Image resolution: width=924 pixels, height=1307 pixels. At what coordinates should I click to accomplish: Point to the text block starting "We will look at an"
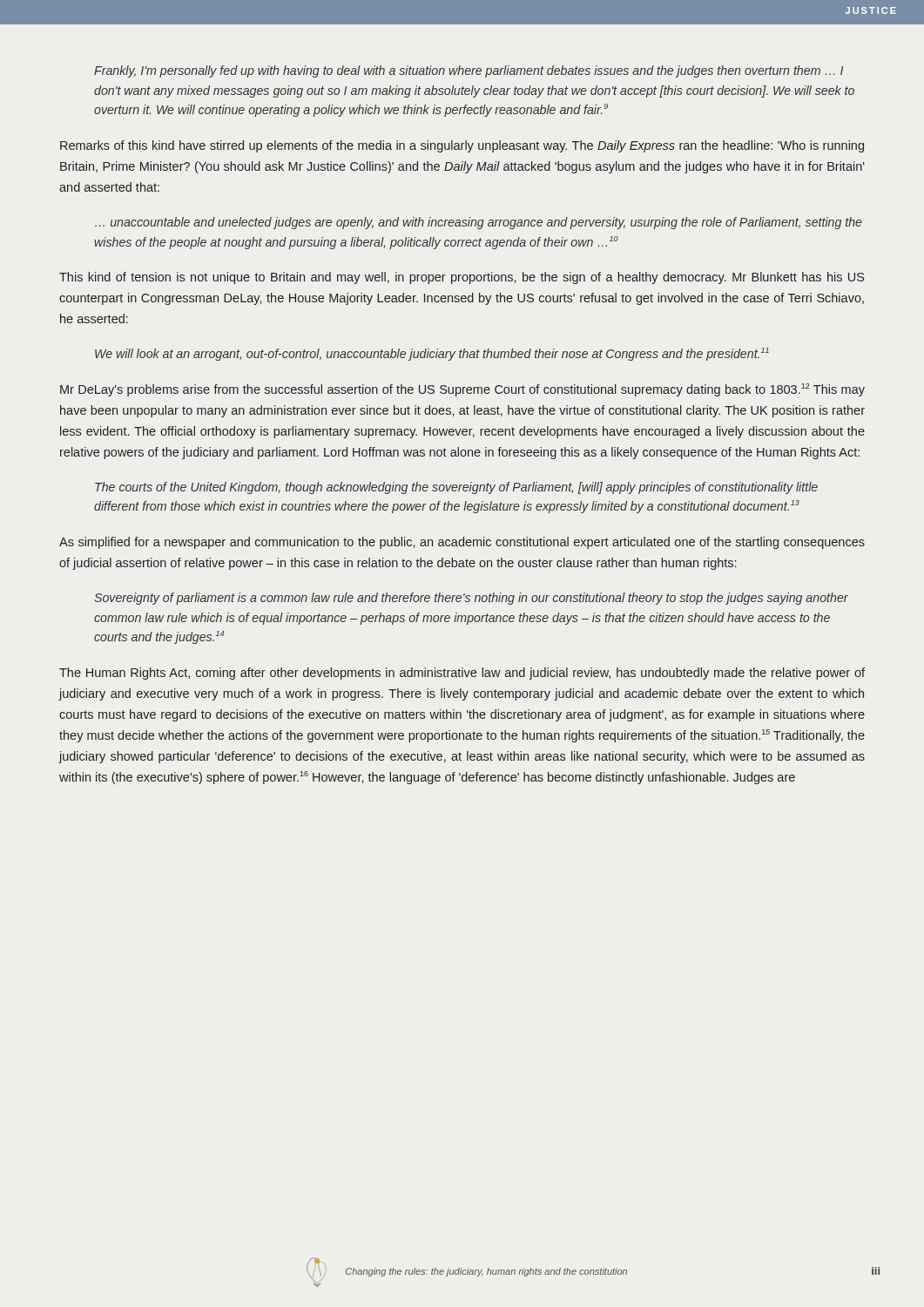point(432,354)
